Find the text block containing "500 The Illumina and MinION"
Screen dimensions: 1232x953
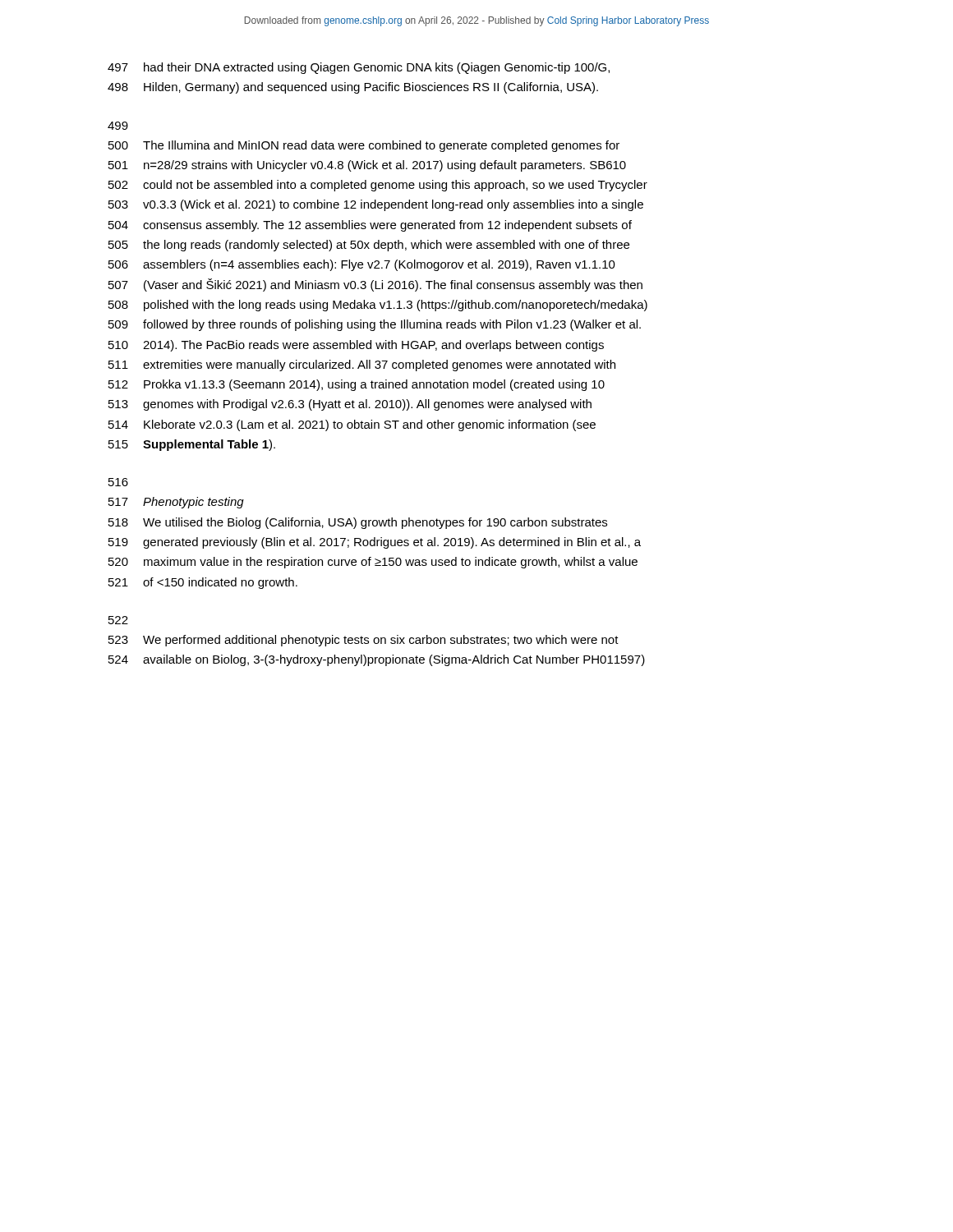click(x=476, y=145)
